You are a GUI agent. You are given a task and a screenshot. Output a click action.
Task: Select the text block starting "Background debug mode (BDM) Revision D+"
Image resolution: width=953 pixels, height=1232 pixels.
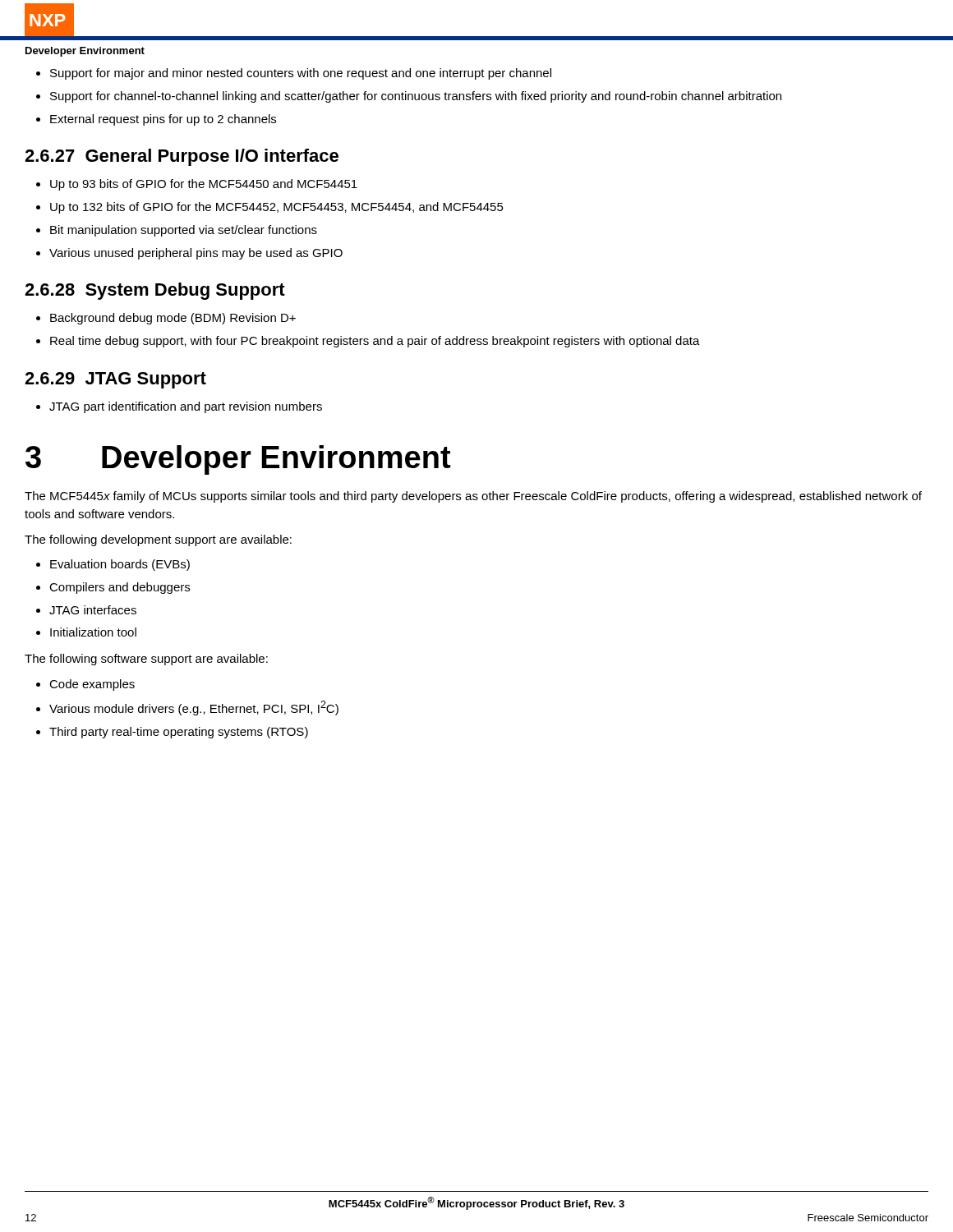click(x=173, y=318)
